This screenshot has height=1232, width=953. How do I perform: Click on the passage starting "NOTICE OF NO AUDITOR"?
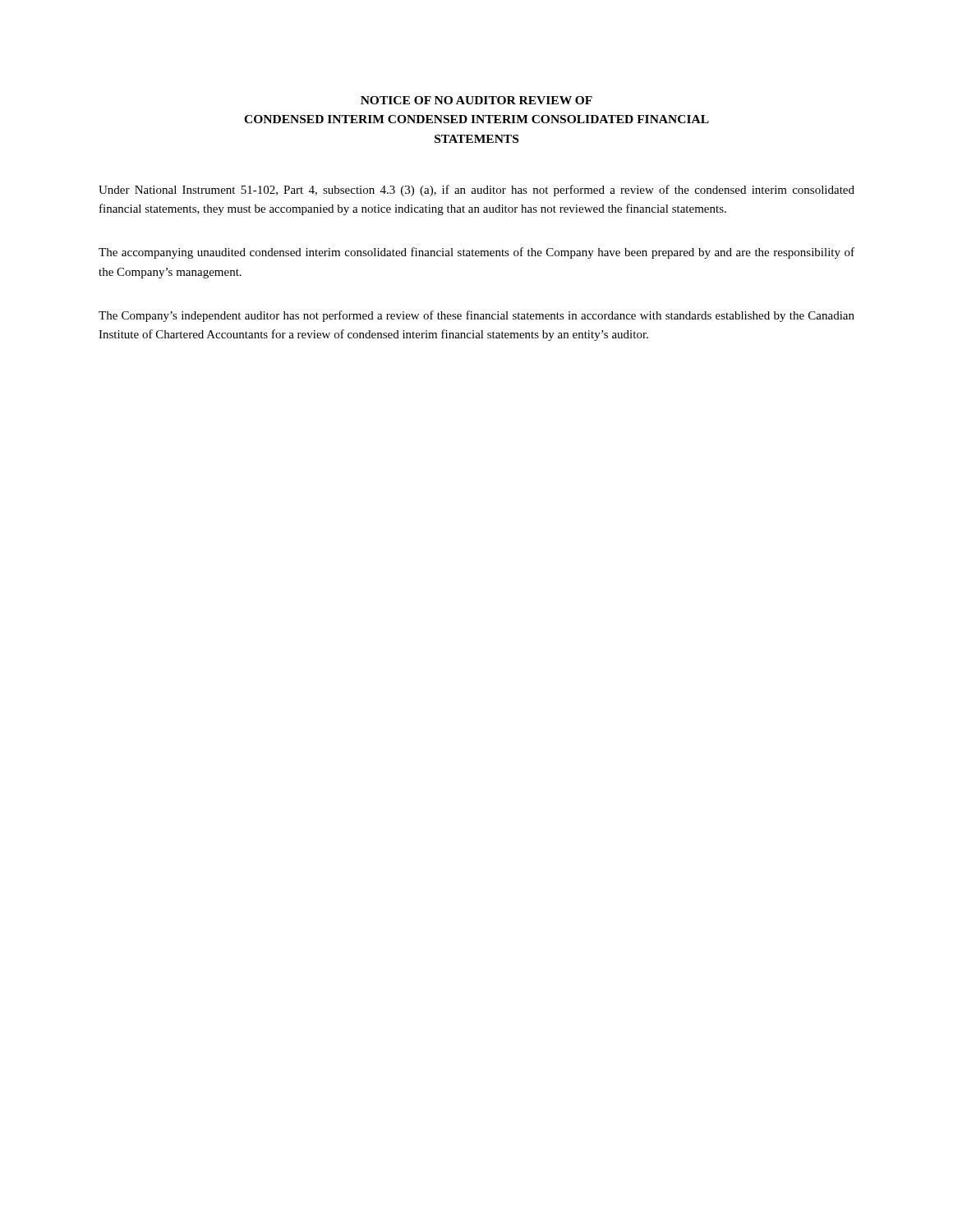(476, 119)
